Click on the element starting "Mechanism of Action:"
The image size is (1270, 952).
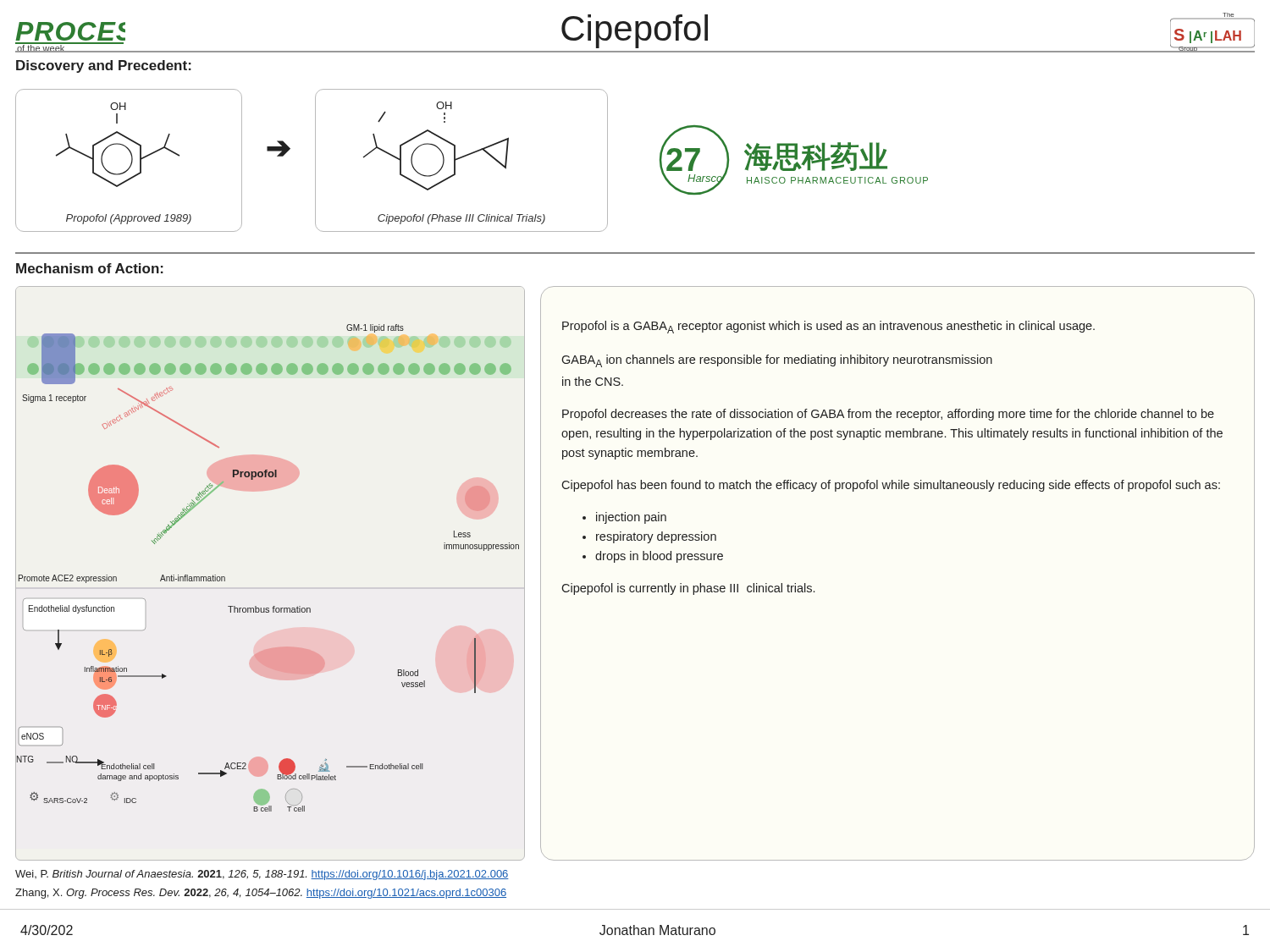point(90,269)
